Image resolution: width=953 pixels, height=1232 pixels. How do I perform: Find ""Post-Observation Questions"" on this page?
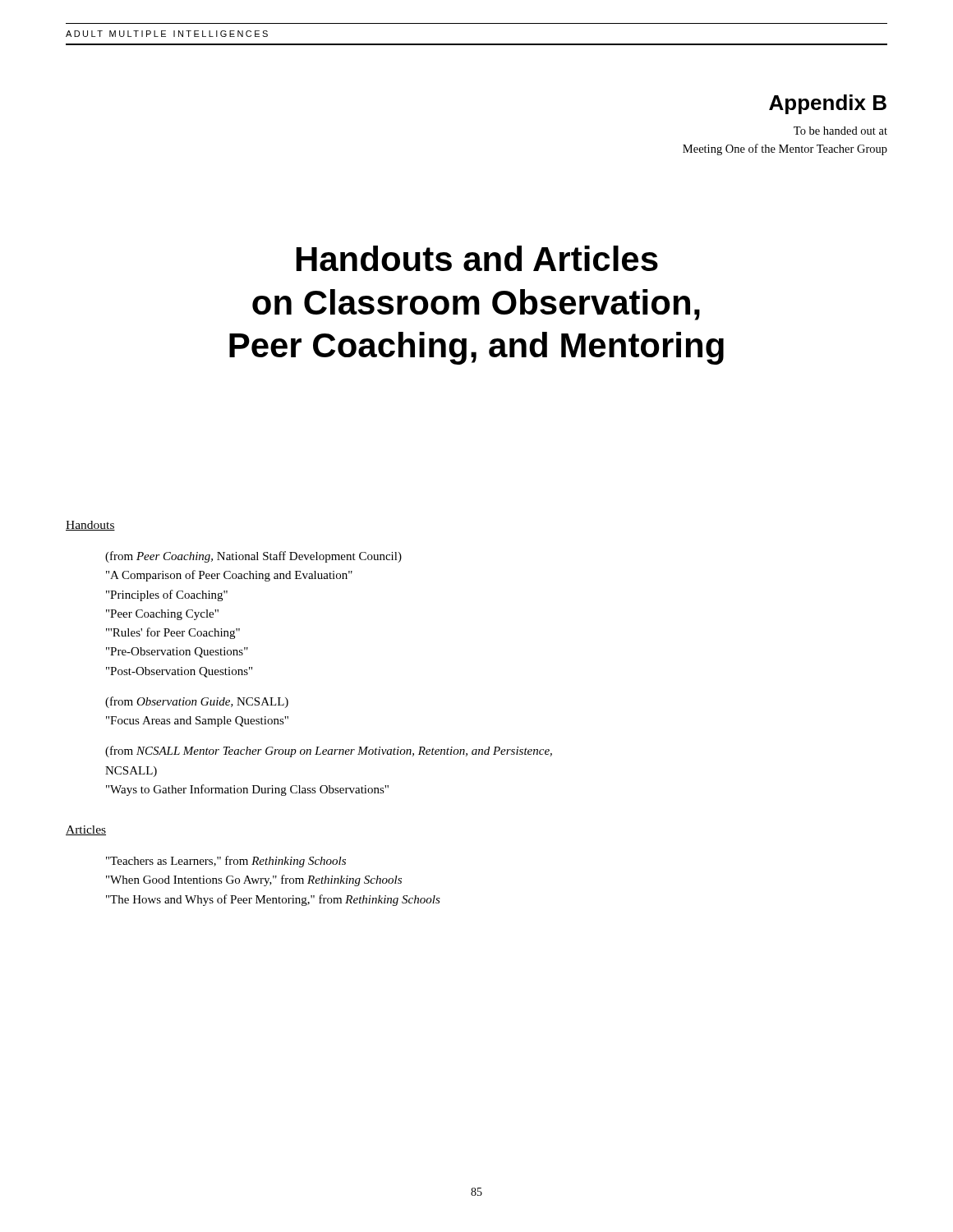click(179, 671)
